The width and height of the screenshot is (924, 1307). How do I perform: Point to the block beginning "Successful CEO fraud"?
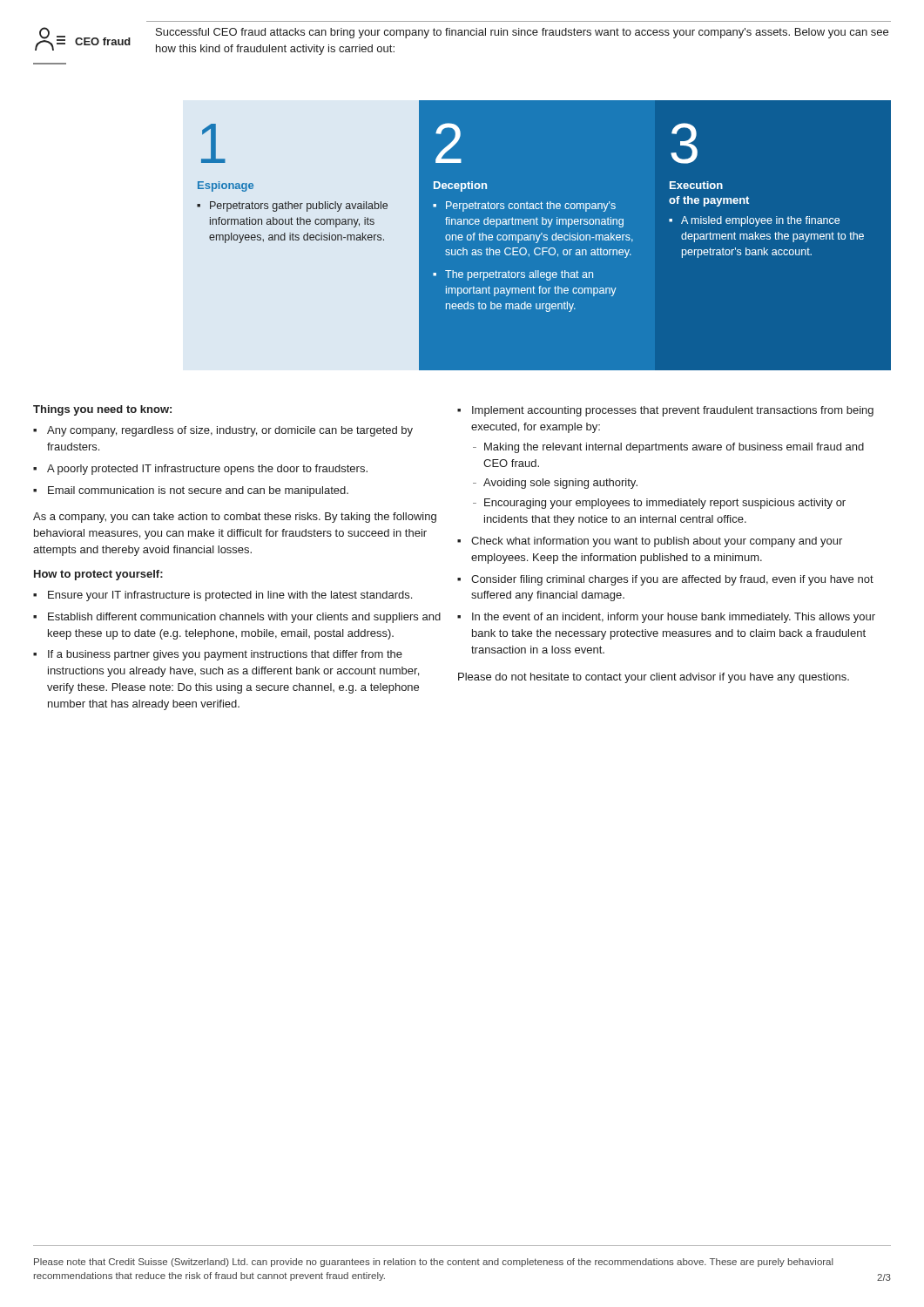pyautogui.click(x=522, y=40)
